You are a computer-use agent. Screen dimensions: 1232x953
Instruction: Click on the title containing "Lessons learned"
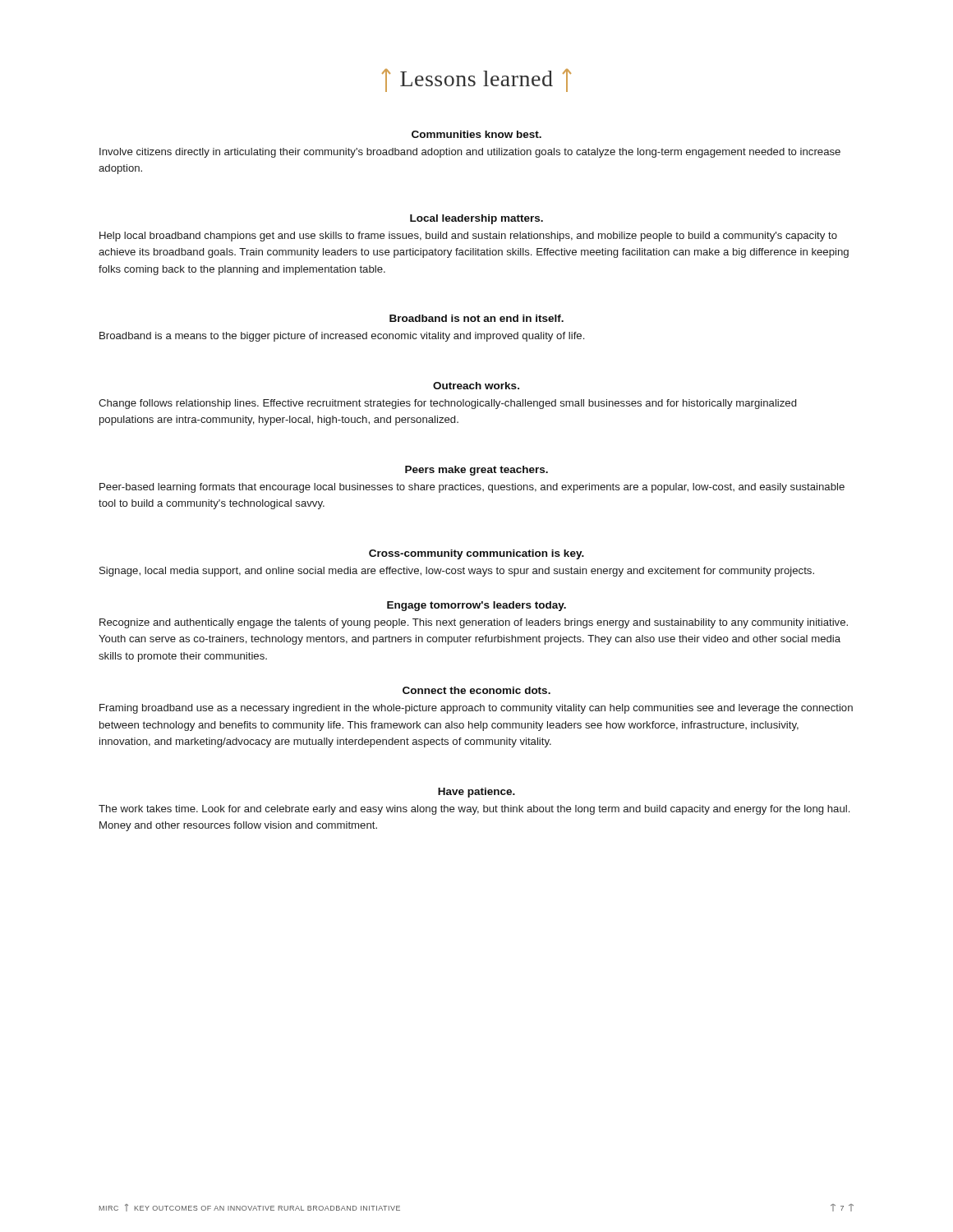point(476,81)
